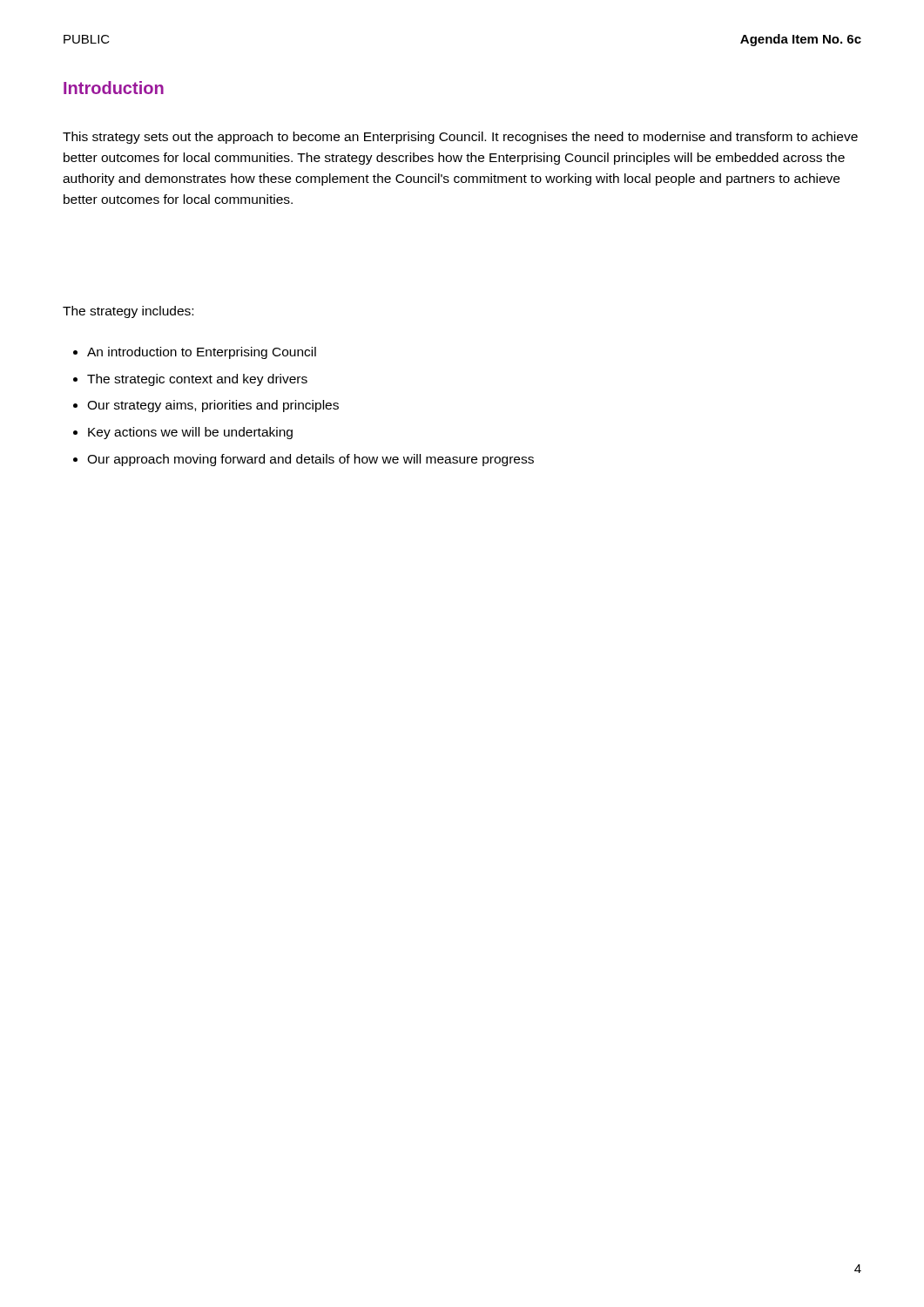This screenshot has width=924, height=1307.
Task: Point to the block beginning "This strategy sets"
Action: coord(460,168)
